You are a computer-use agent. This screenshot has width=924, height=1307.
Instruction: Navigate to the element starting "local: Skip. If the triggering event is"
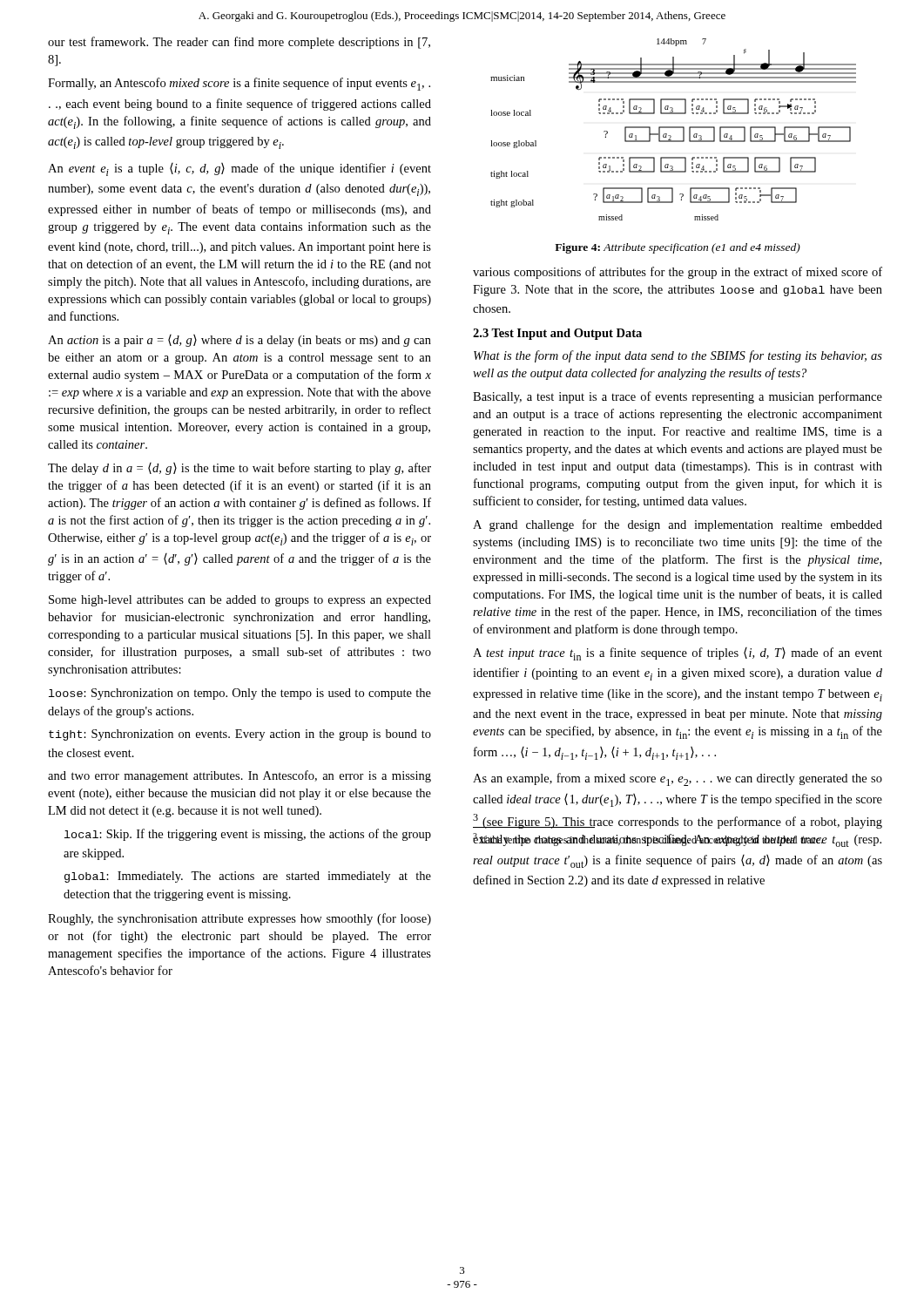tap(247, 843)
